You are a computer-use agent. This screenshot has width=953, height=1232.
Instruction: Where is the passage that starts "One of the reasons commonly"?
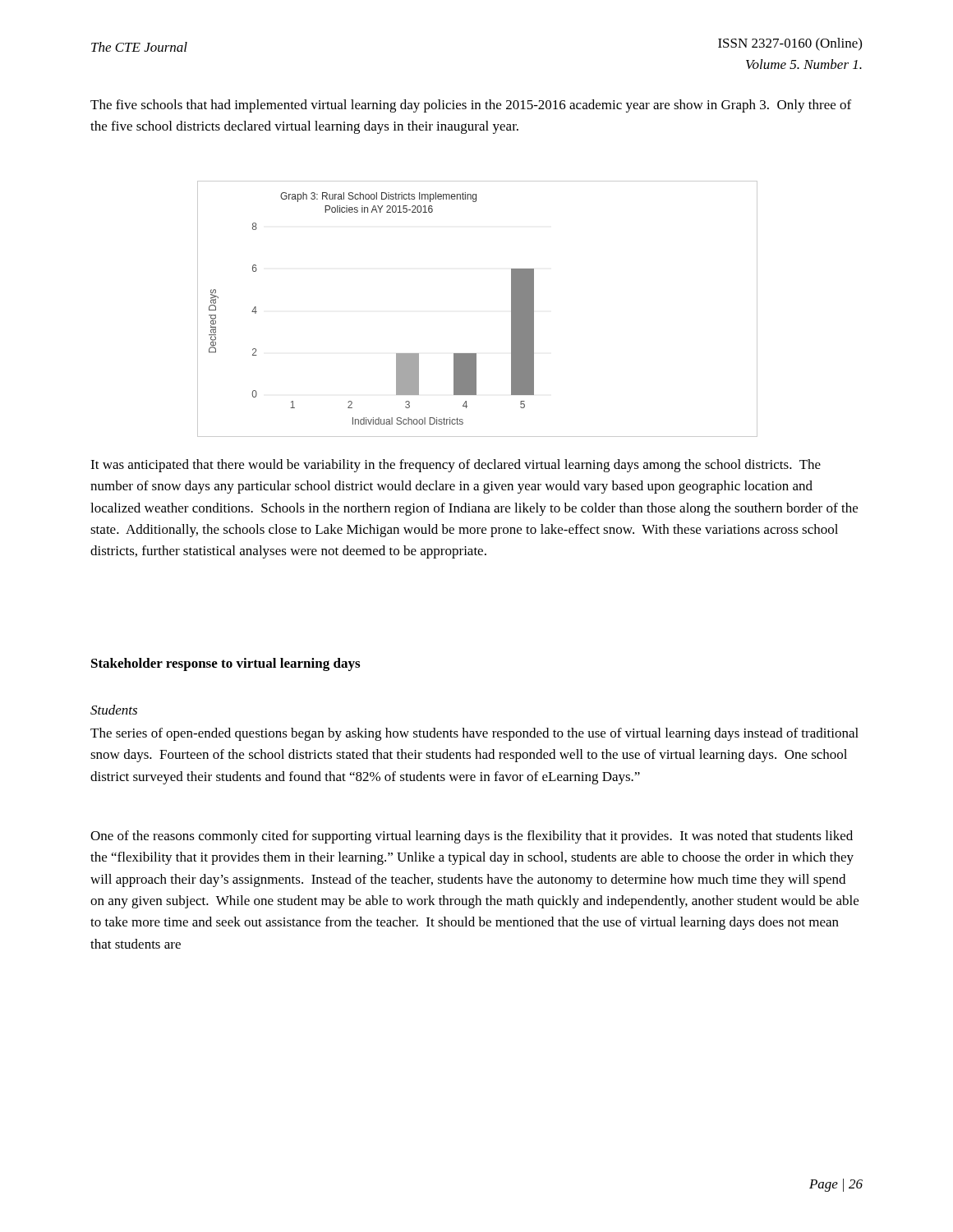475,890
